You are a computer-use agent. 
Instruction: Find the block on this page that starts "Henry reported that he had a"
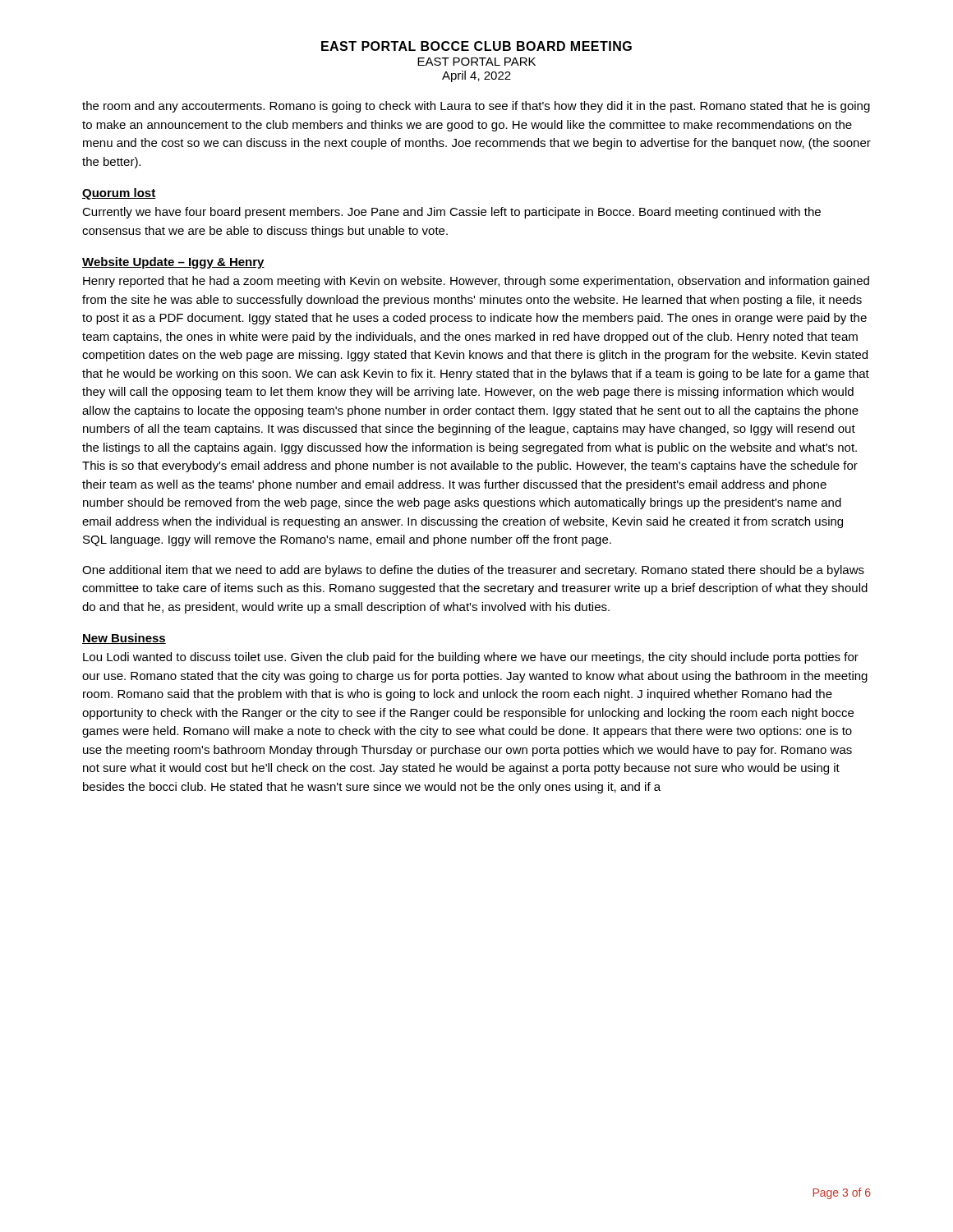click(x=476, y=410)
